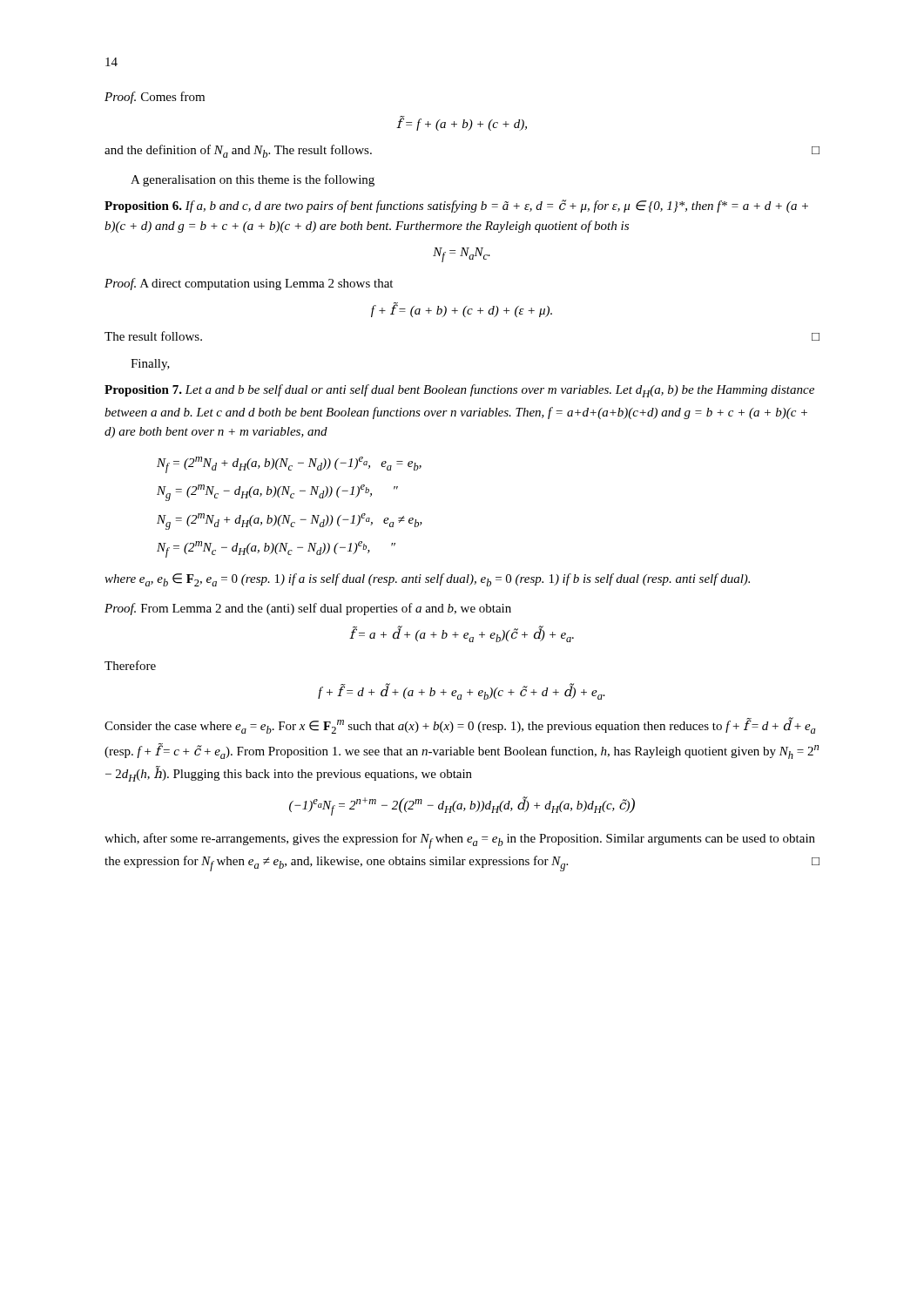Point to the block beginning "which, after some re-arrangements, gives the expression for"

click(462, 851)
